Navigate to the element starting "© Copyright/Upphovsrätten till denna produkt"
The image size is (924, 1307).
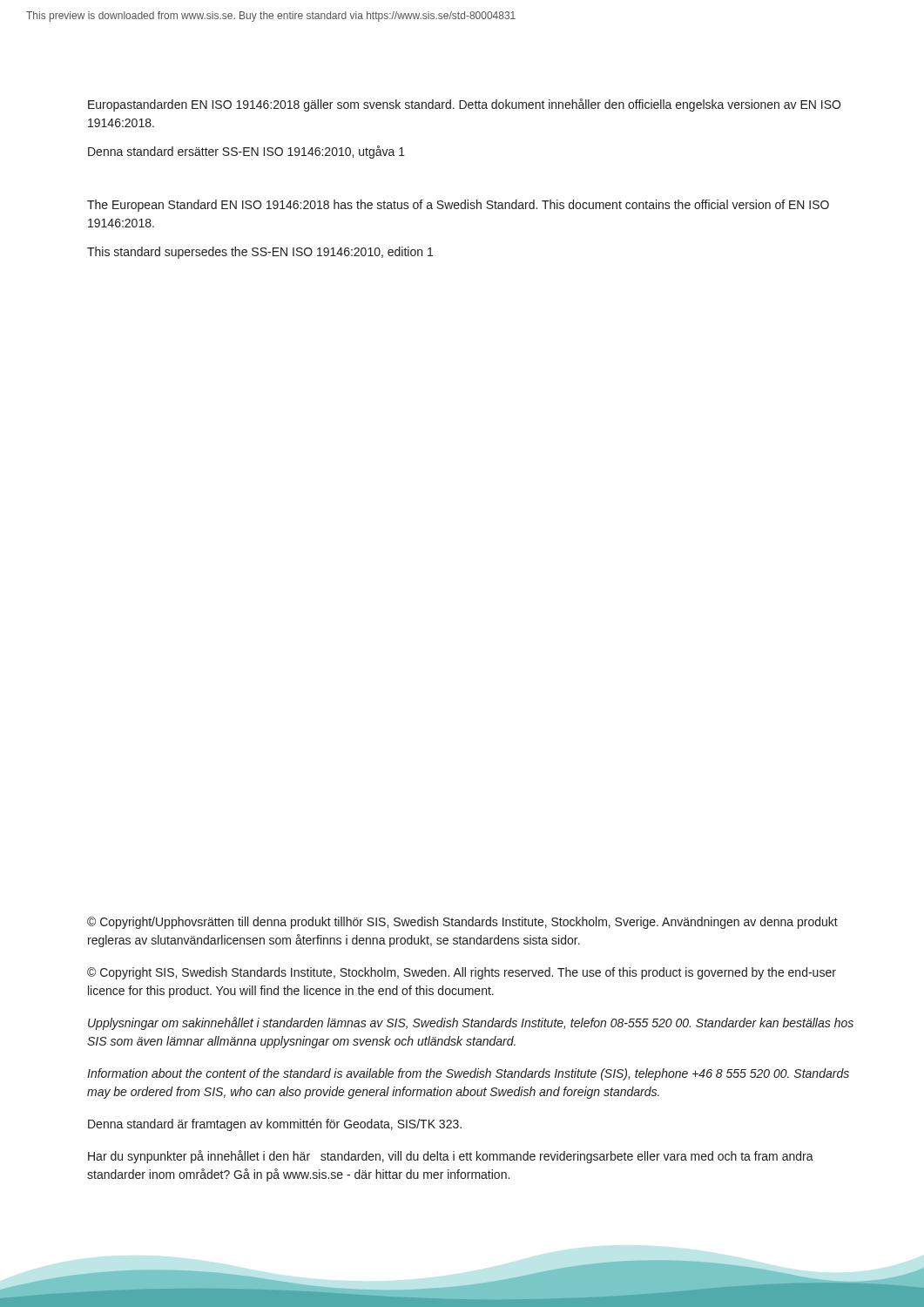pyautogui.click(x=462, y=931)
